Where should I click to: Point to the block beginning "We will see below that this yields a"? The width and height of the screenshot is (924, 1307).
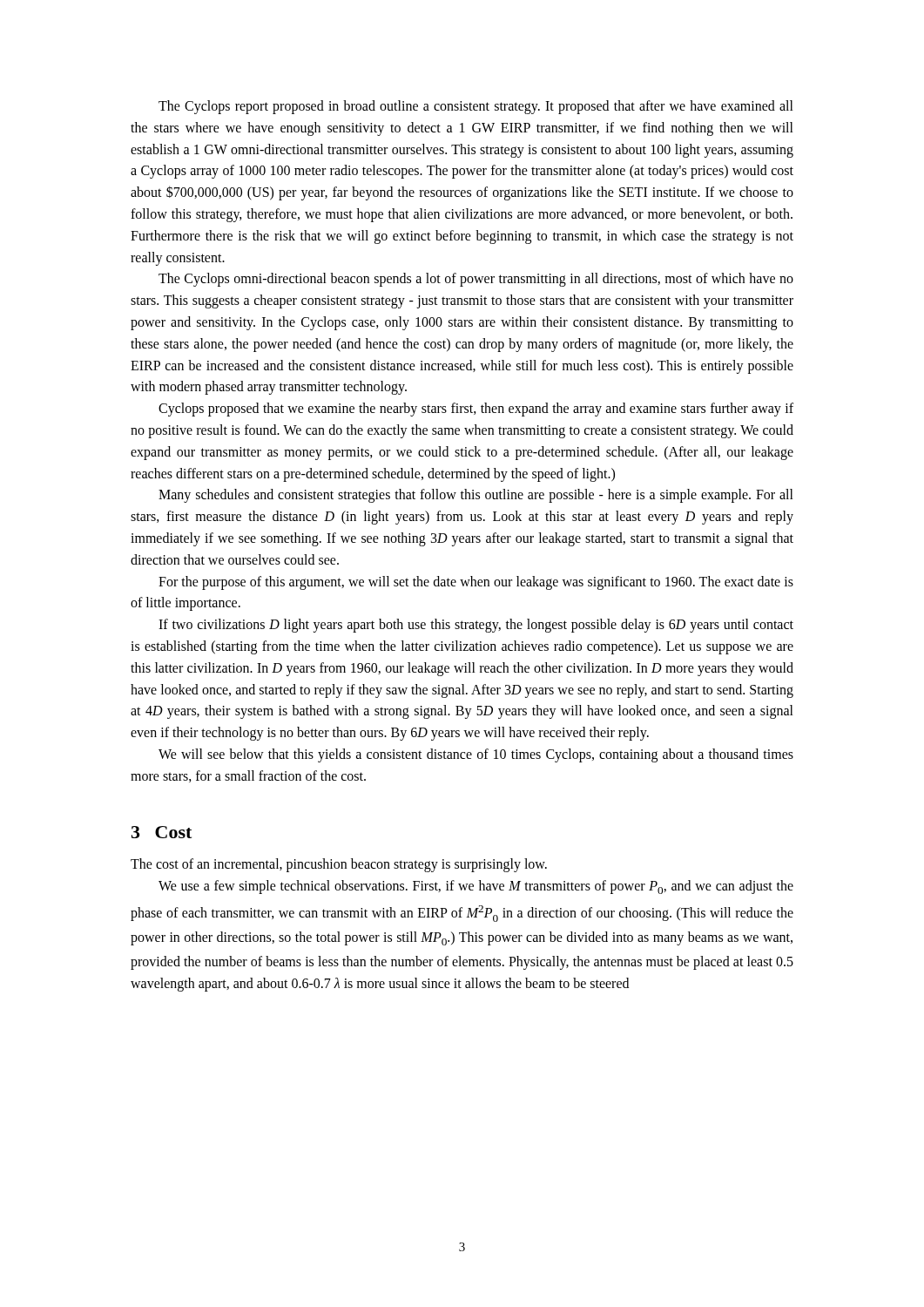(462, 766)
